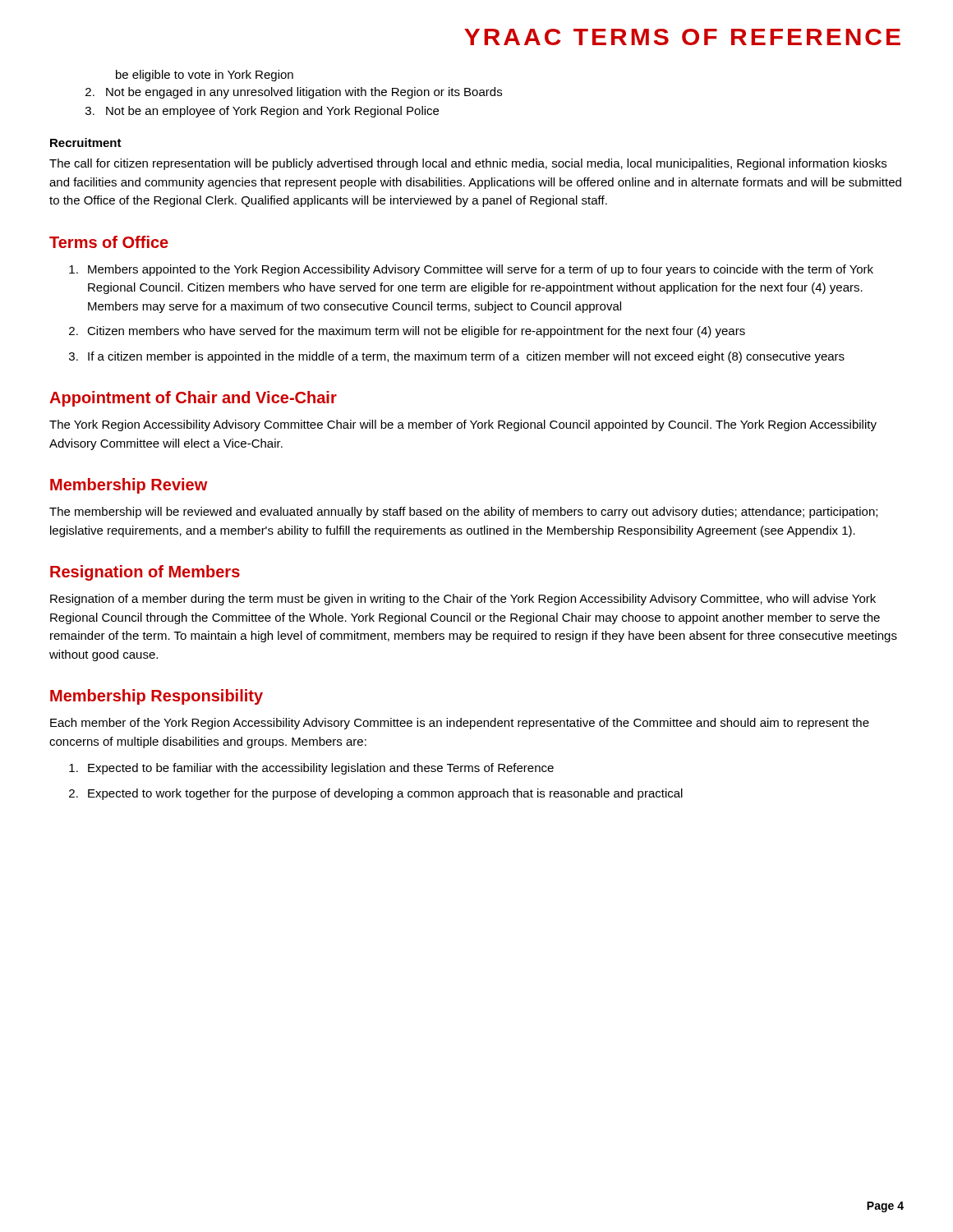The height and width of the screenshot is (1232, 953).
Task: Find the element starting "Not be engaged"
Action: point(304,92)
